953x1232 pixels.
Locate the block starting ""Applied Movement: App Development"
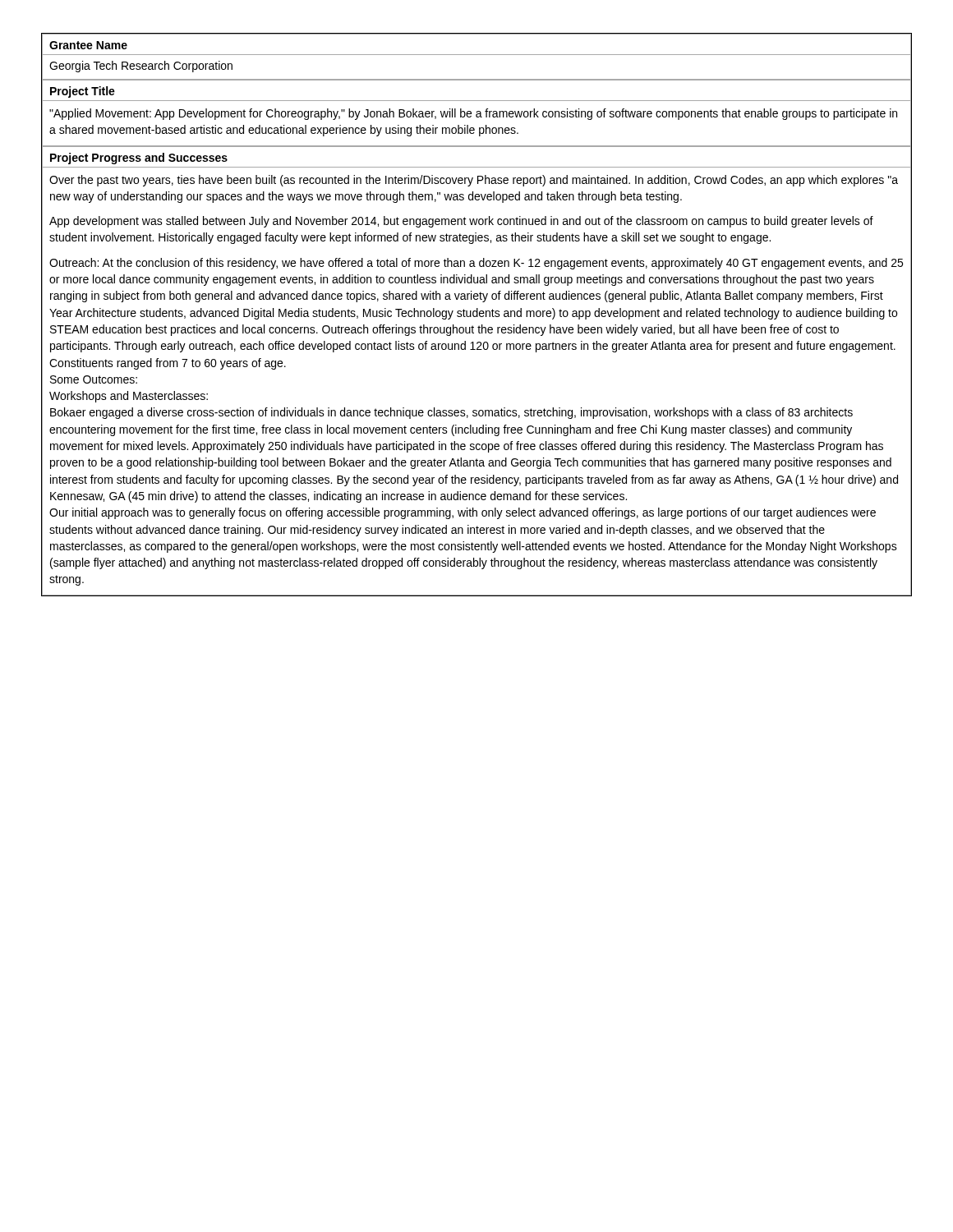(x=476, y=122)
